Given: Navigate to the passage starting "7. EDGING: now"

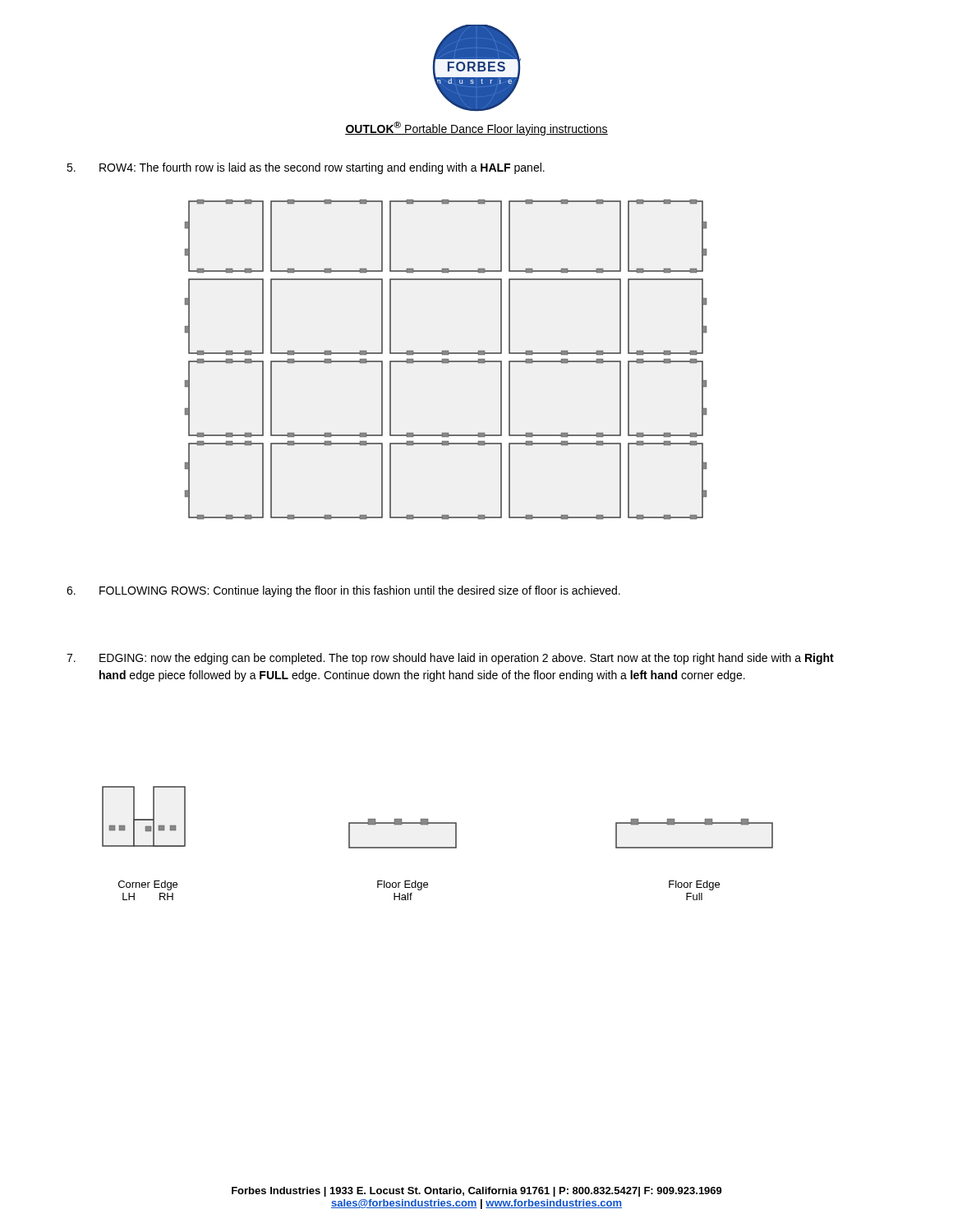Looking at the screenshot, I should tap(456, 667).
